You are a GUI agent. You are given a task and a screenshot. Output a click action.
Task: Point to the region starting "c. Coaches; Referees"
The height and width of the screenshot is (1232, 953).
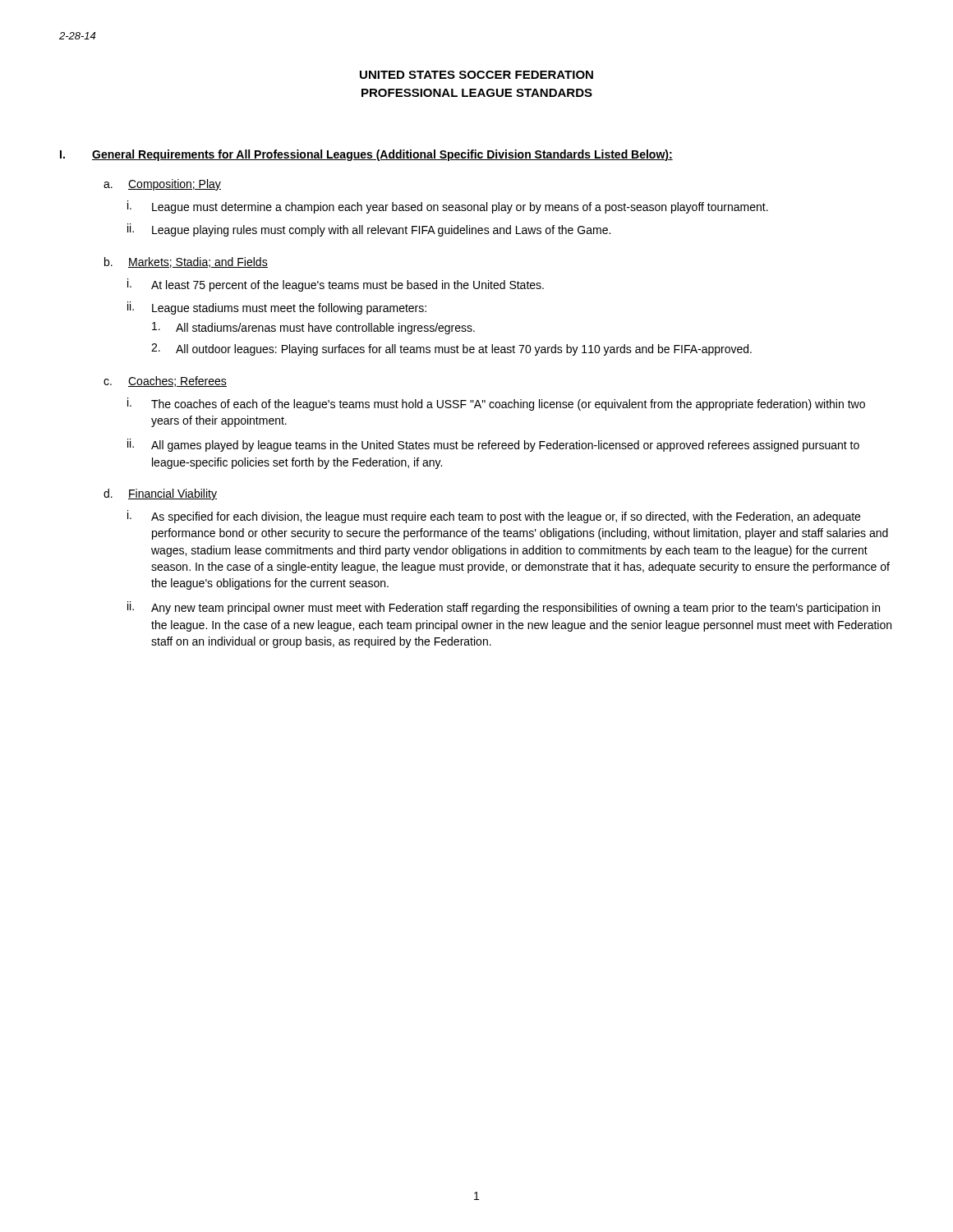pos(165,381)
